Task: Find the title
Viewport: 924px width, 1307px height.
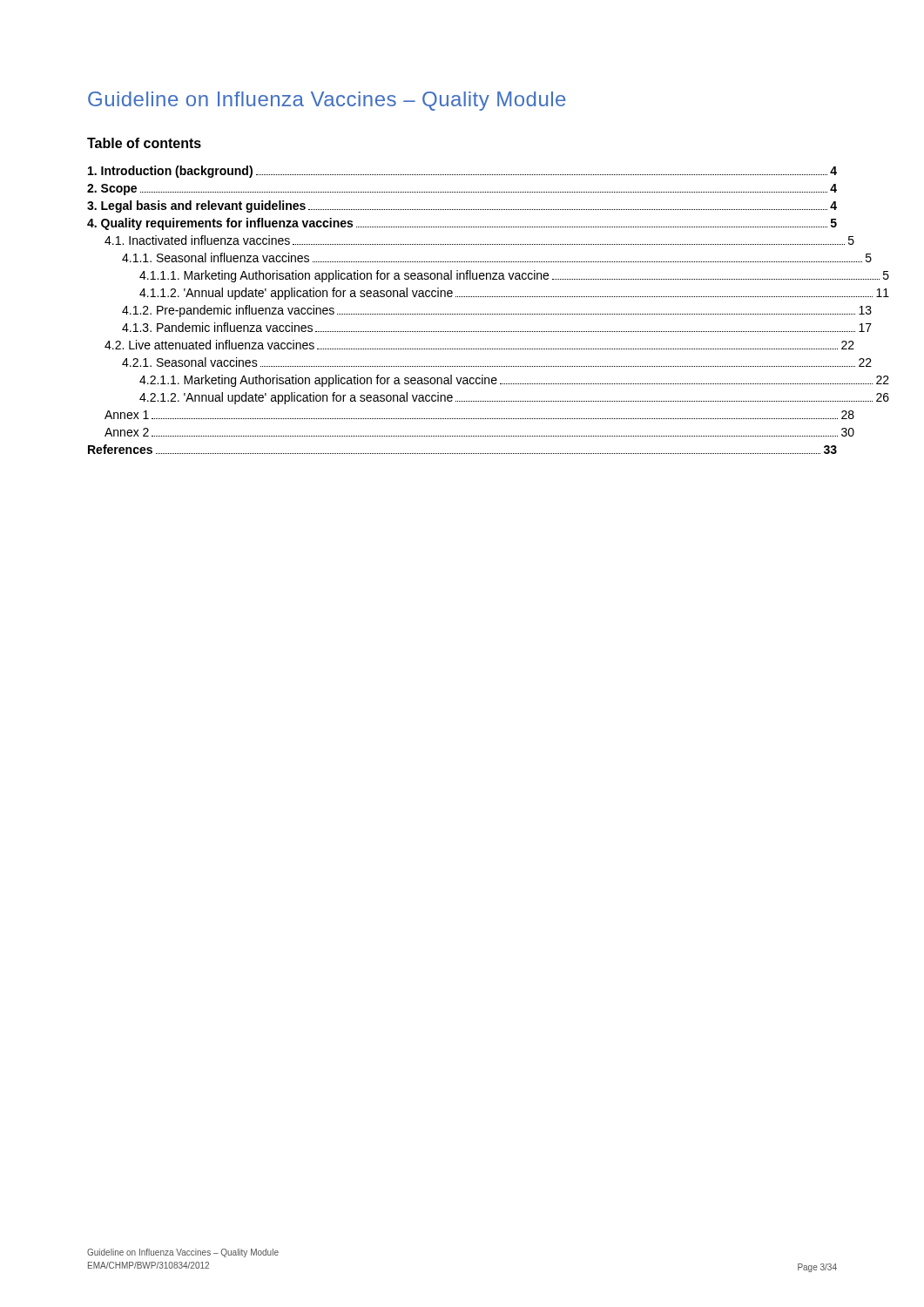Action: [x=327, y=99]
